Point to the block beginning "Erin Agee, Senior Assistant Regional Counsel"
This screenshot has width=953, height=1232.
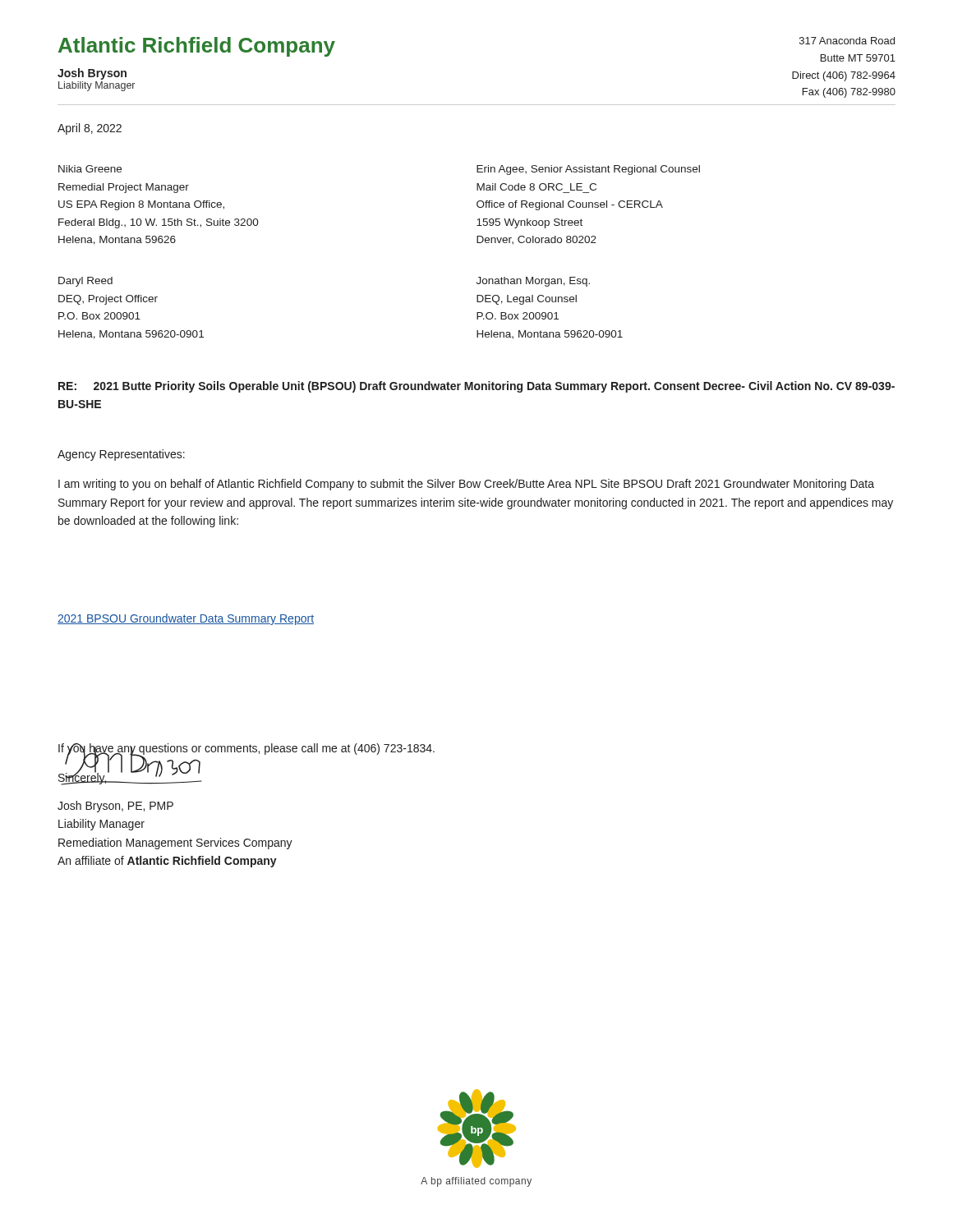click(x=588, y=204)
